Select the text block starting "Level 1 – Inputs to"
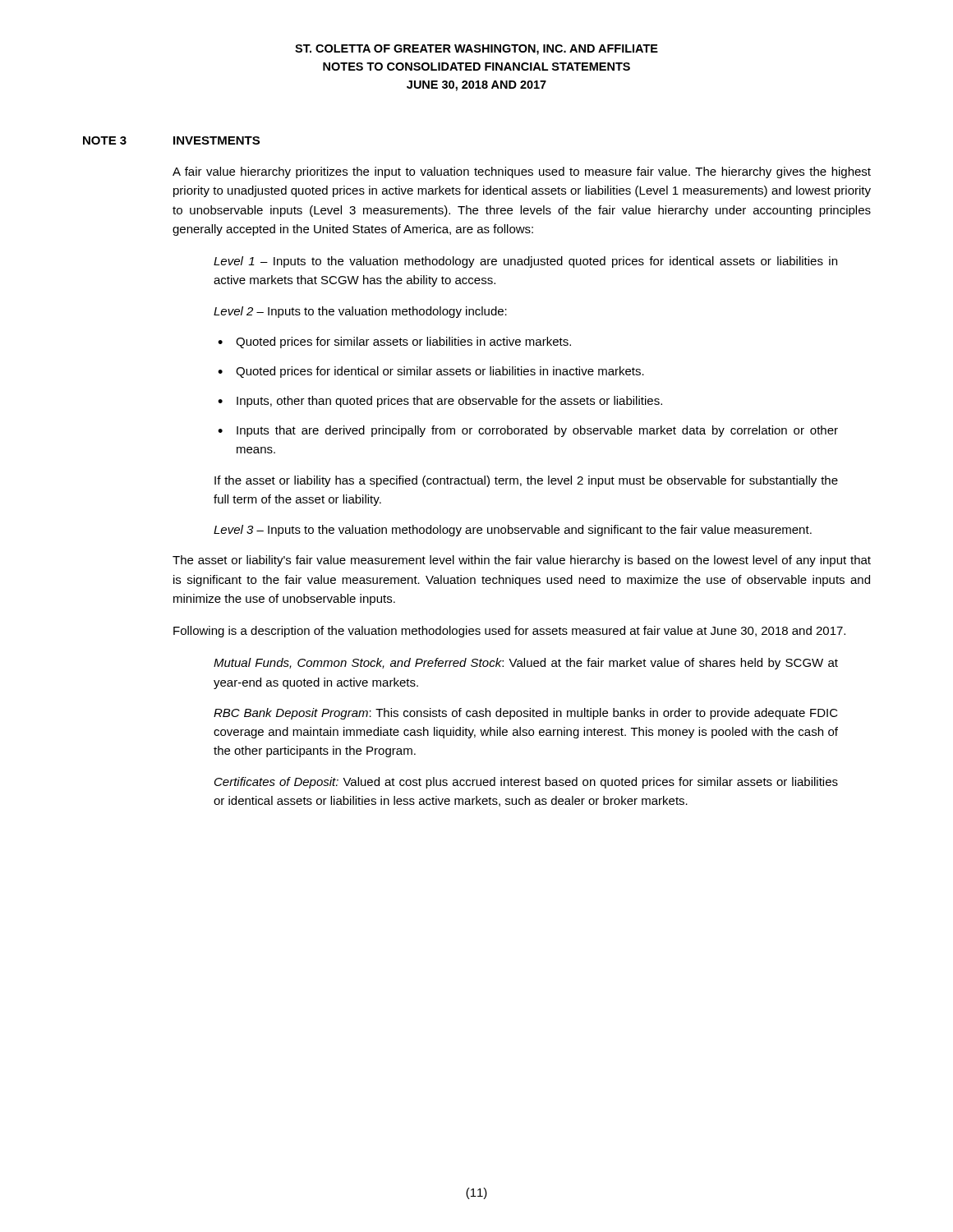 (x=526, y=270)
